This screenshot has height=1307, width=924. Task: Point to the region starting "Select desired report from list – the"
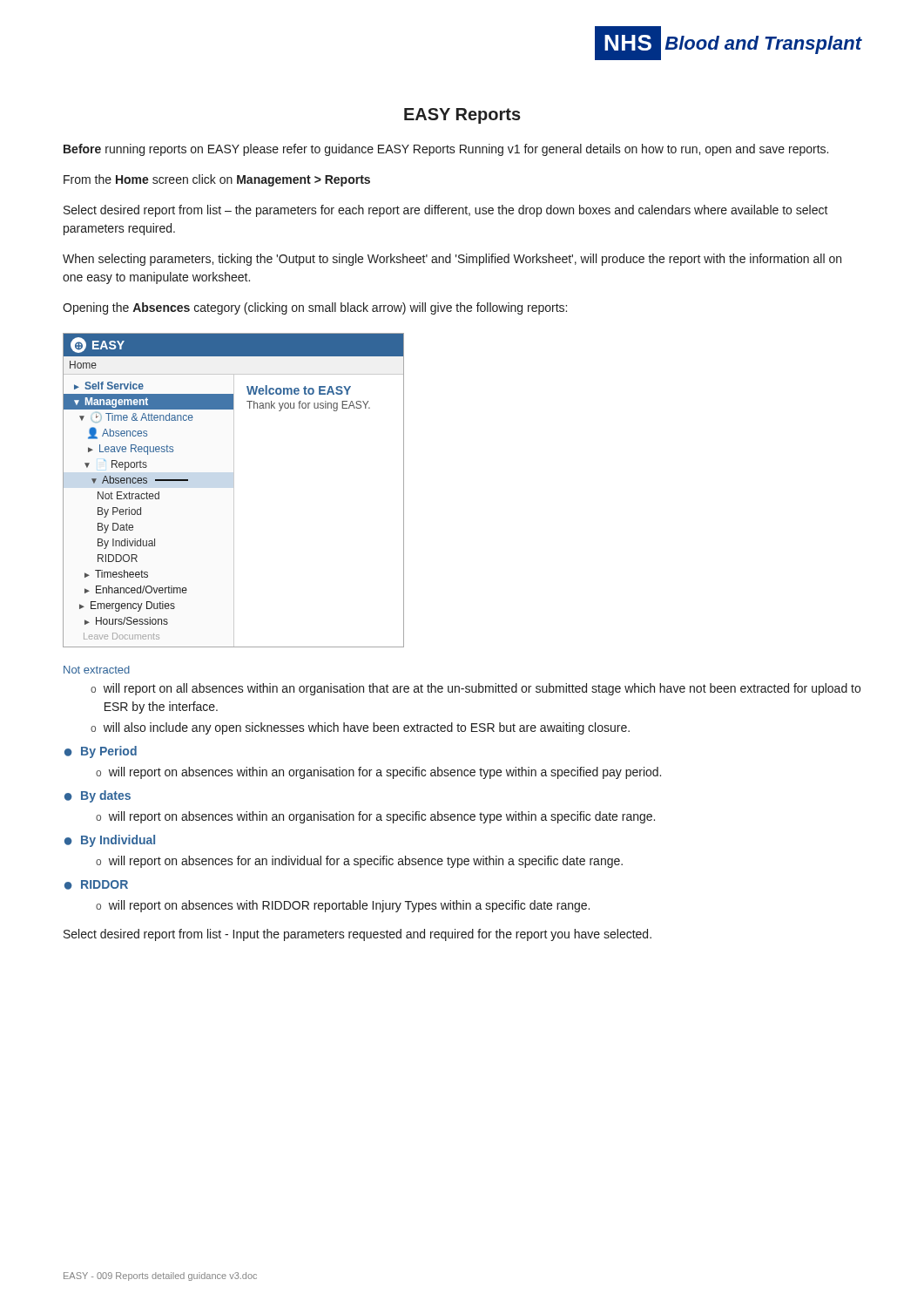click(x=445, y=219)
